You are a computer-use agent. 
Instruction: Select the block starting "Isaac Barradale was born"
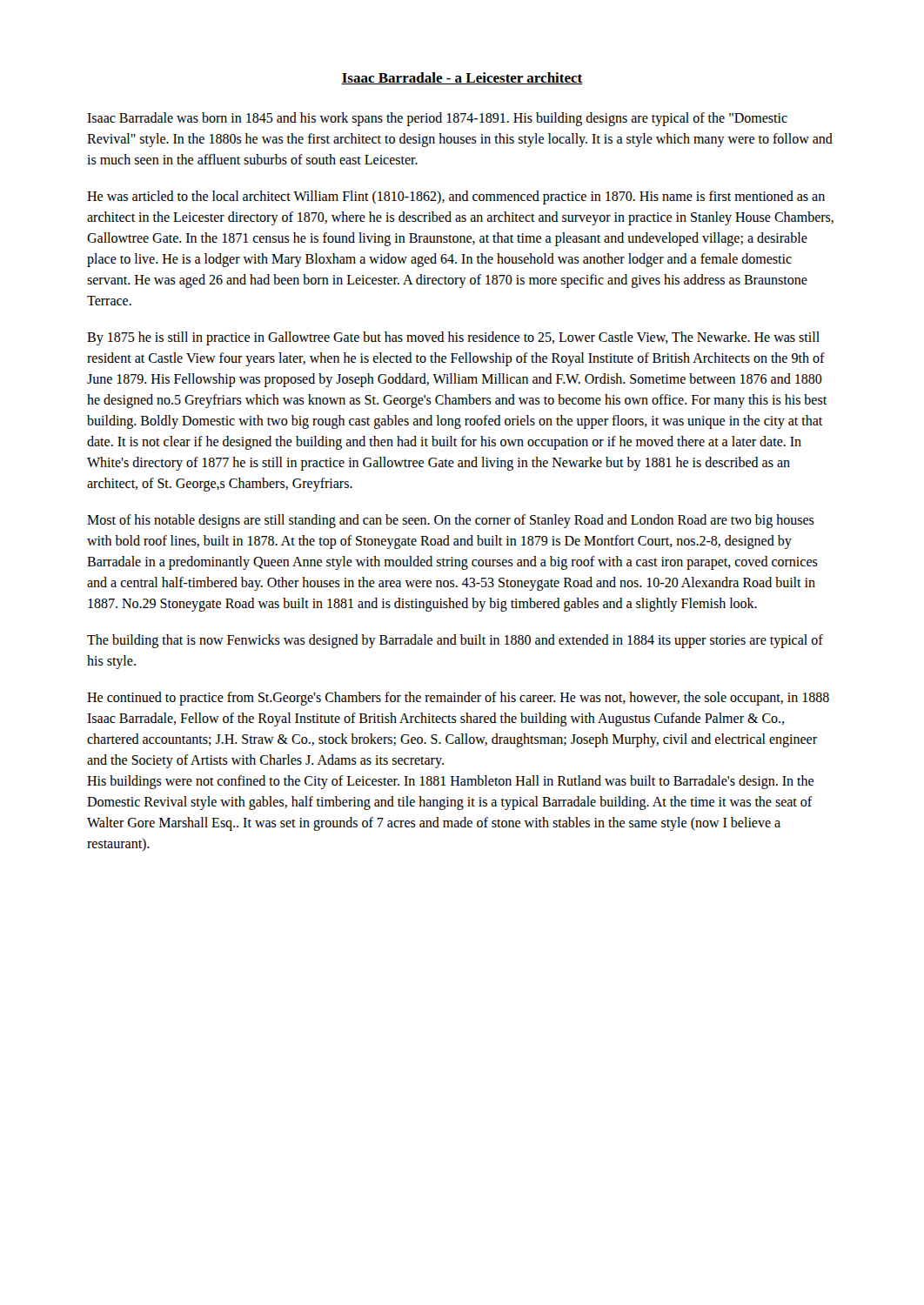coord(460,139)
